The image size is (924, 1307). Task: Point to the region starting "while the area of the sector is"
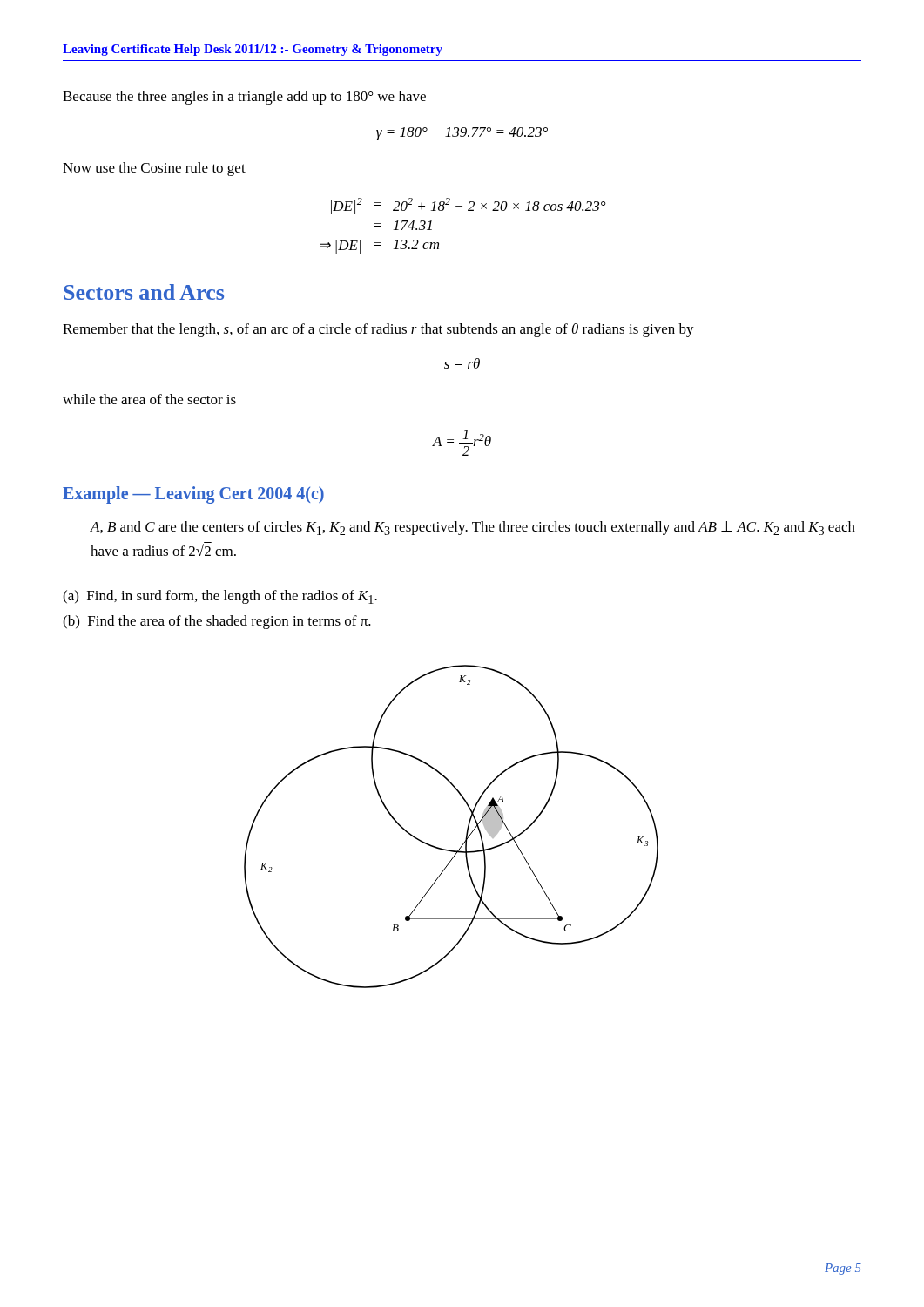pyautogui.click(x=149, y=400)
